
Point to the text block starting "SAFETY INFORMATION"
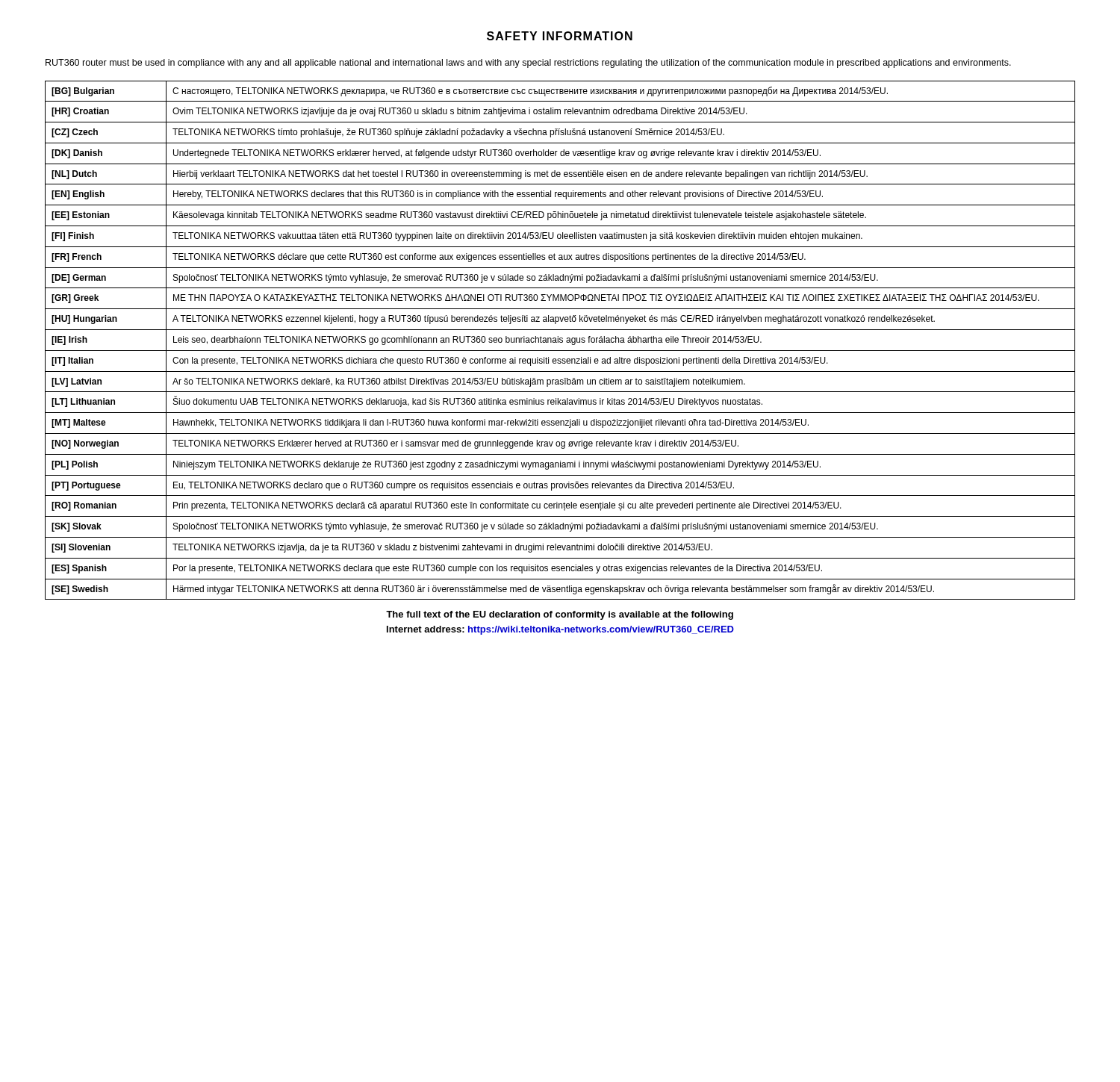[x=560, y=36]
